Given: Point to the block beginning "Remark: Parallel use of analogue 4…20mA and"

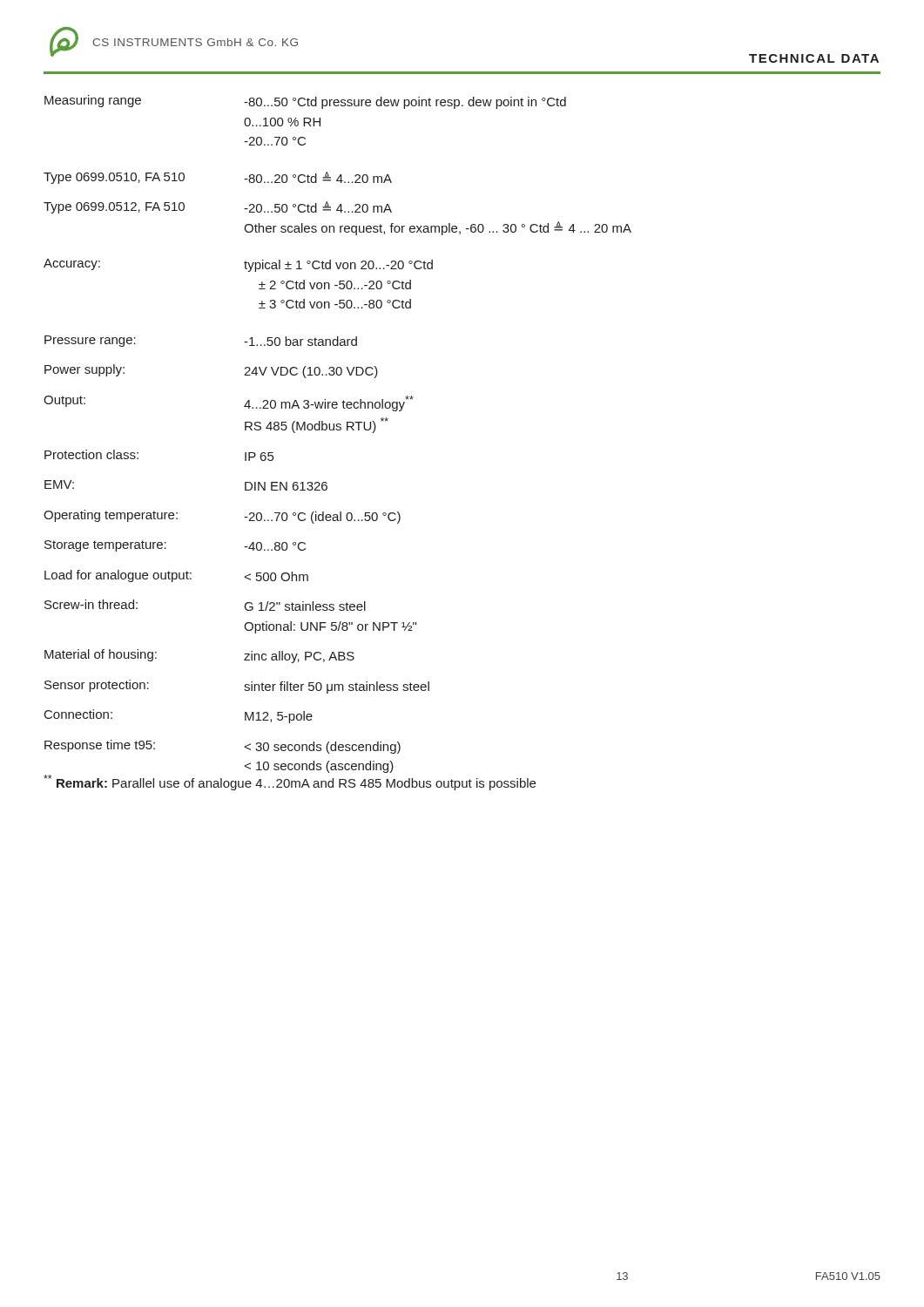Looking at the screenshot, I should point(462,782).
